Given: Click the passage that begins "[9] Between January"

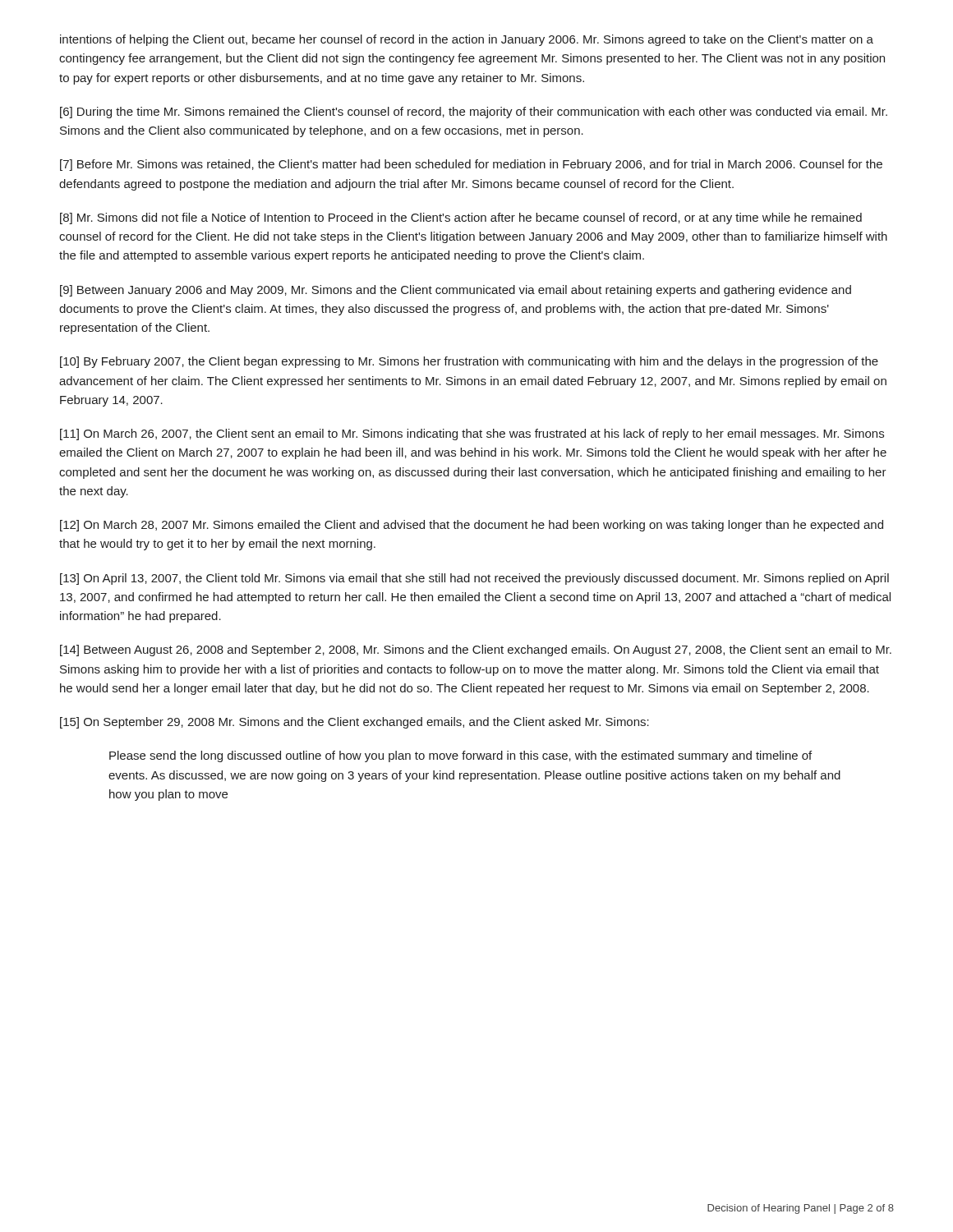Looking at the screenshot, I should 455,308.
